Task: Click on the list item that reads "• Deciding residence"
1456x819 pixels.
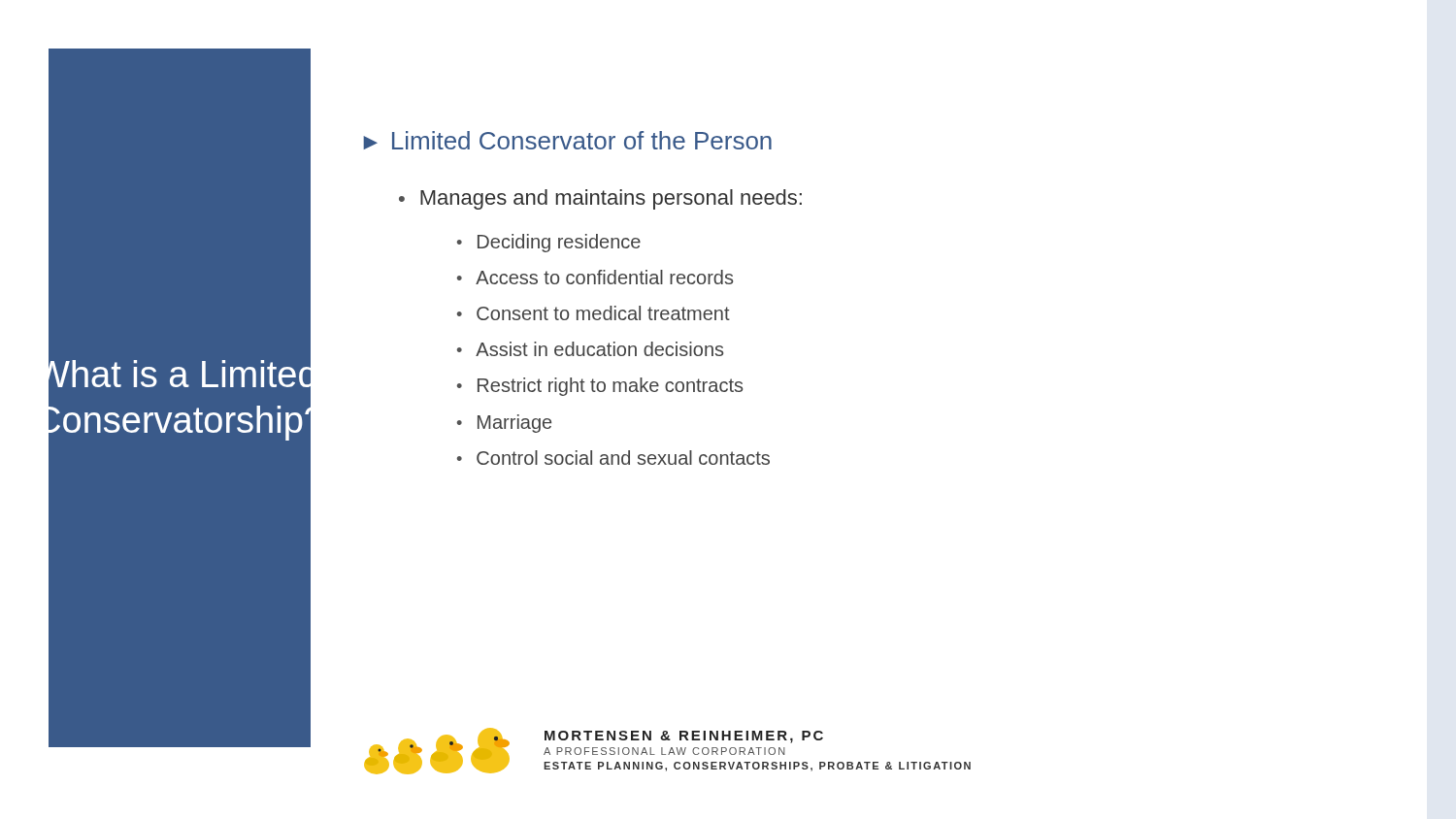Action: (x=549, y=243)
